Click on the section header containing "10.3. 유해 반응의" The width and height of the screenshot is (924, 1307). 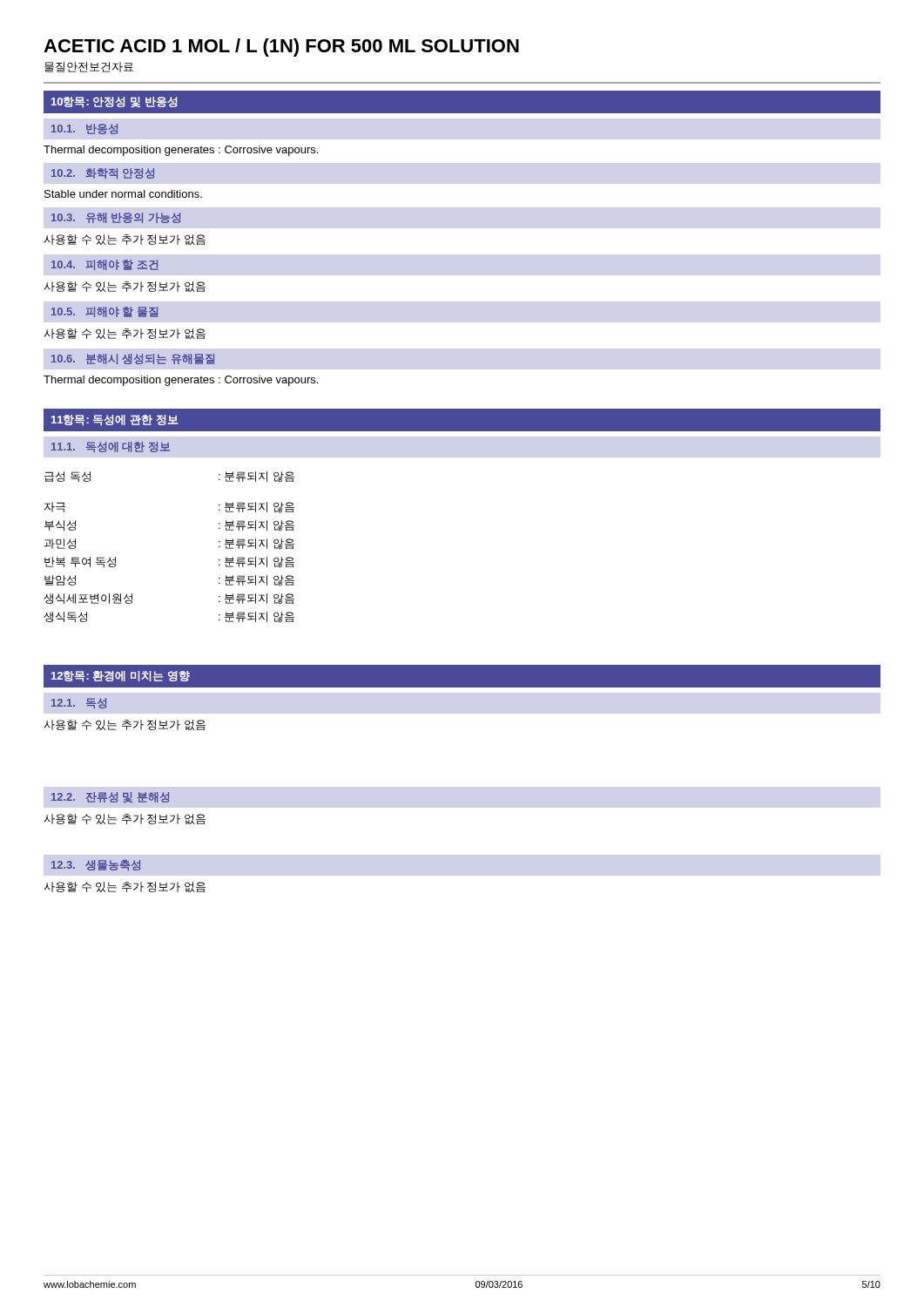[x=116, y=217]
